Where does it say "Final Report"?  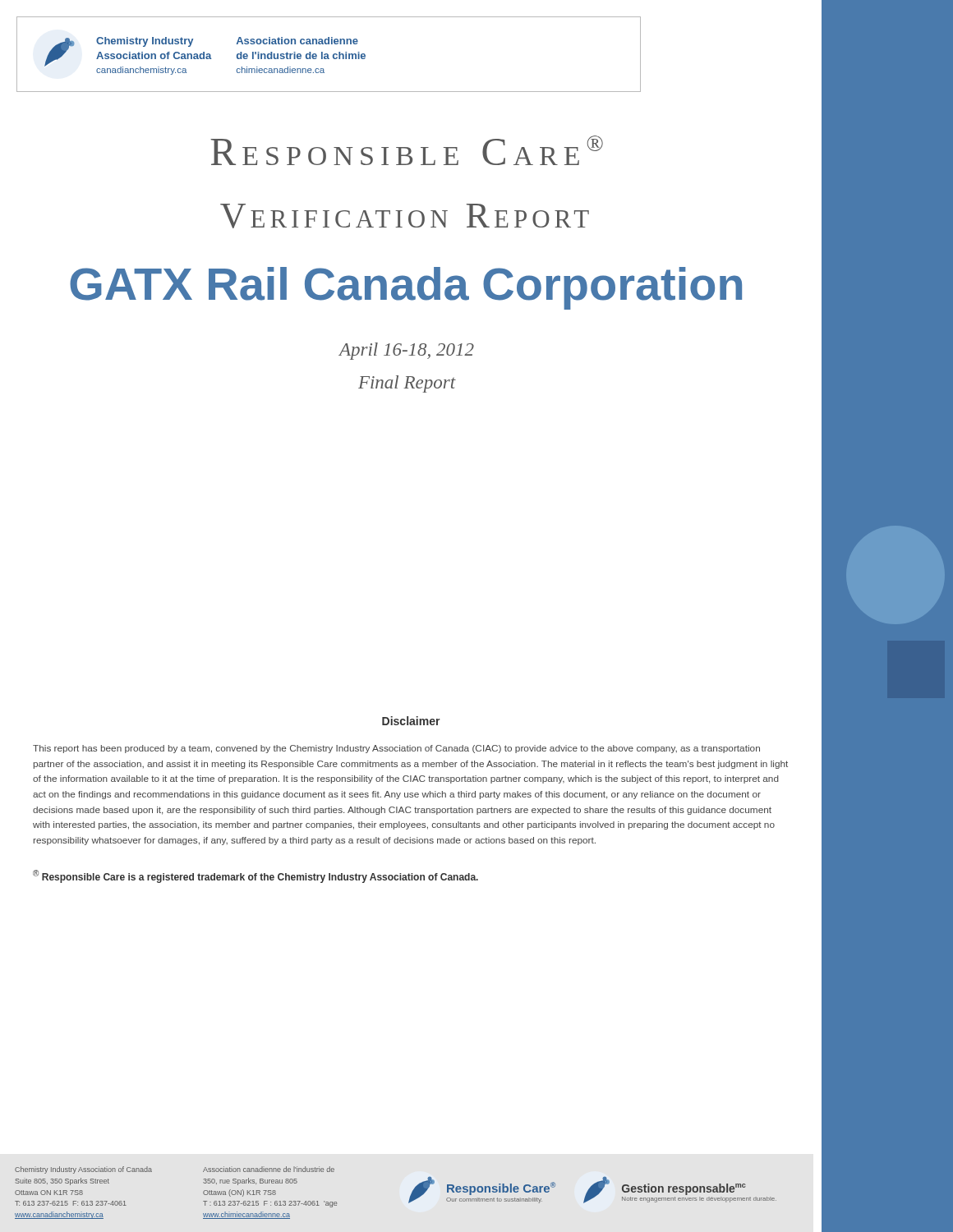pos(407,382)
